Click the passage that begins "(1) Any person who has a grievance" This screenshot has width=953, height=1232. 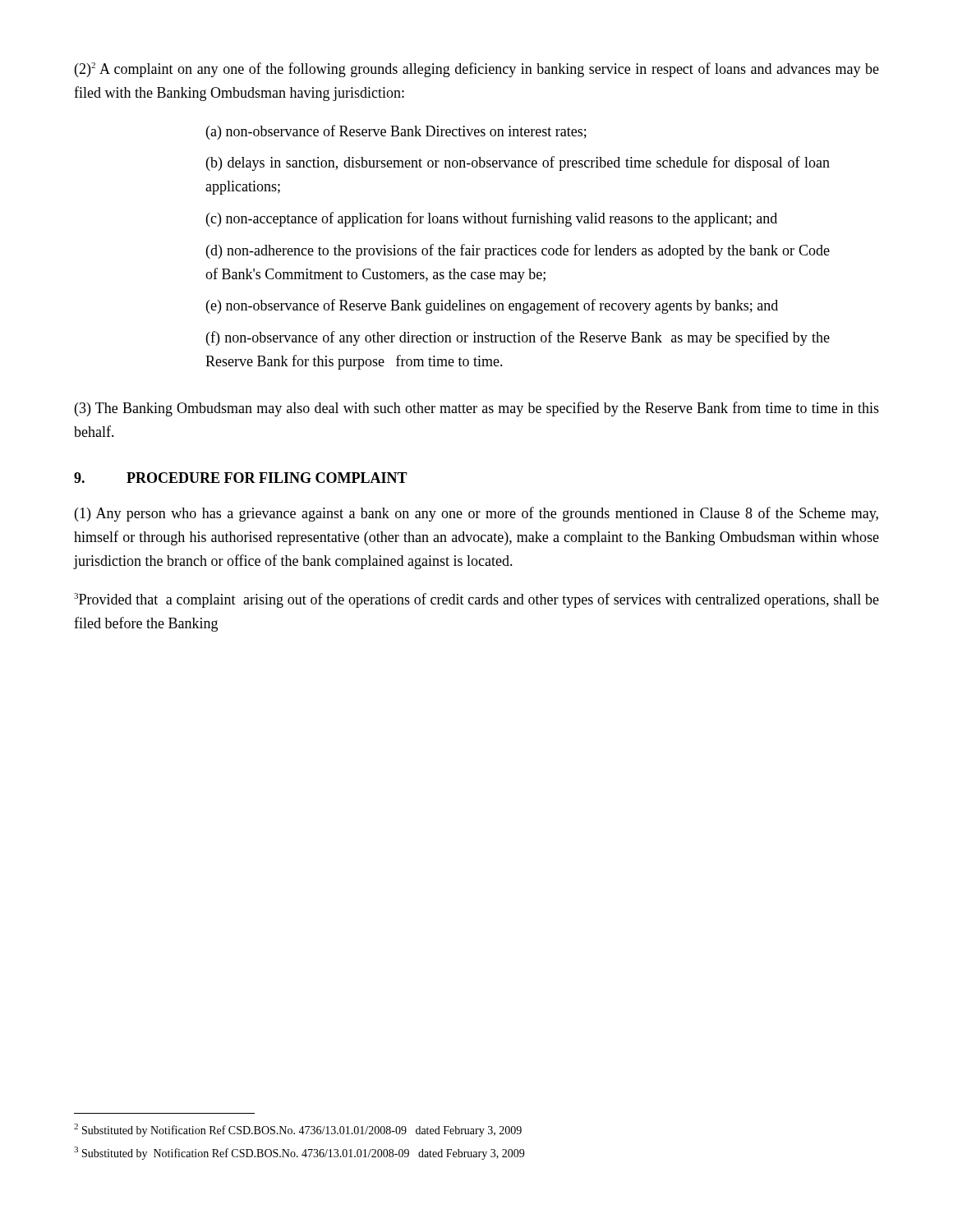pyautogui.click(x=476, y=537)
